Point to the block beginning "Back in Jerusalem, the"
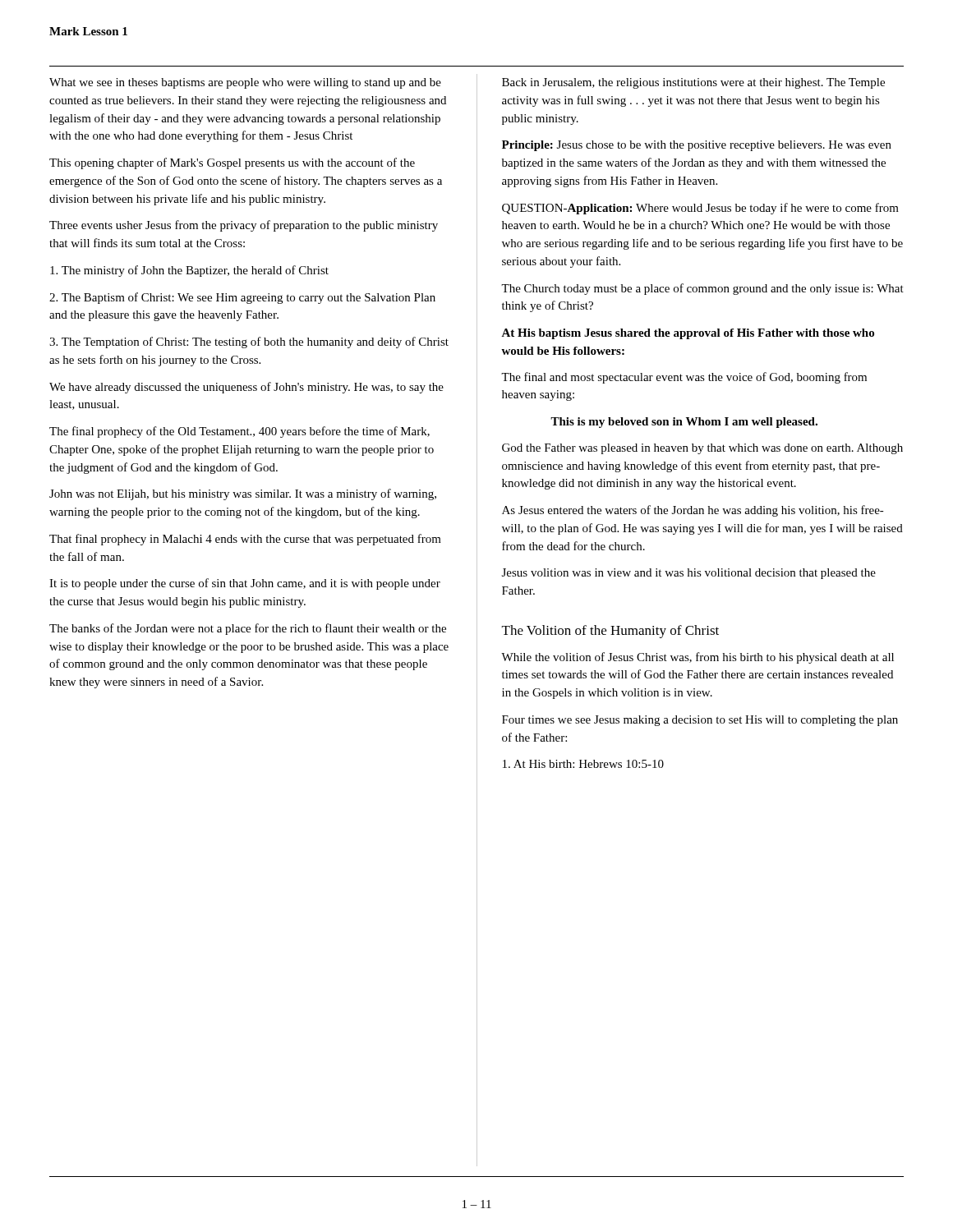The width and height of the screenshot is (953, 1232). pos(703,101)
